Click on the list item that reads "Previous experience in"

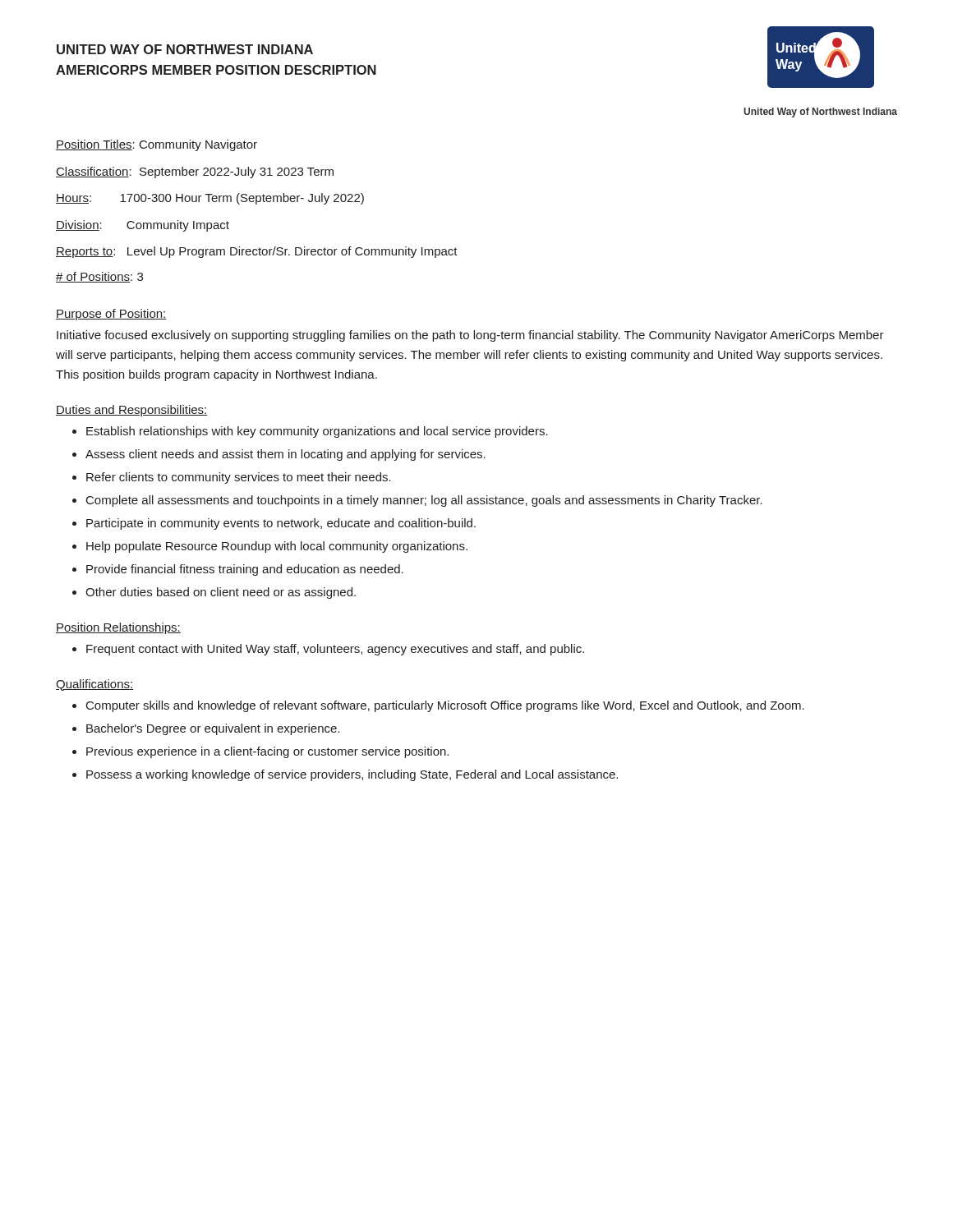[x=268, y=751]
